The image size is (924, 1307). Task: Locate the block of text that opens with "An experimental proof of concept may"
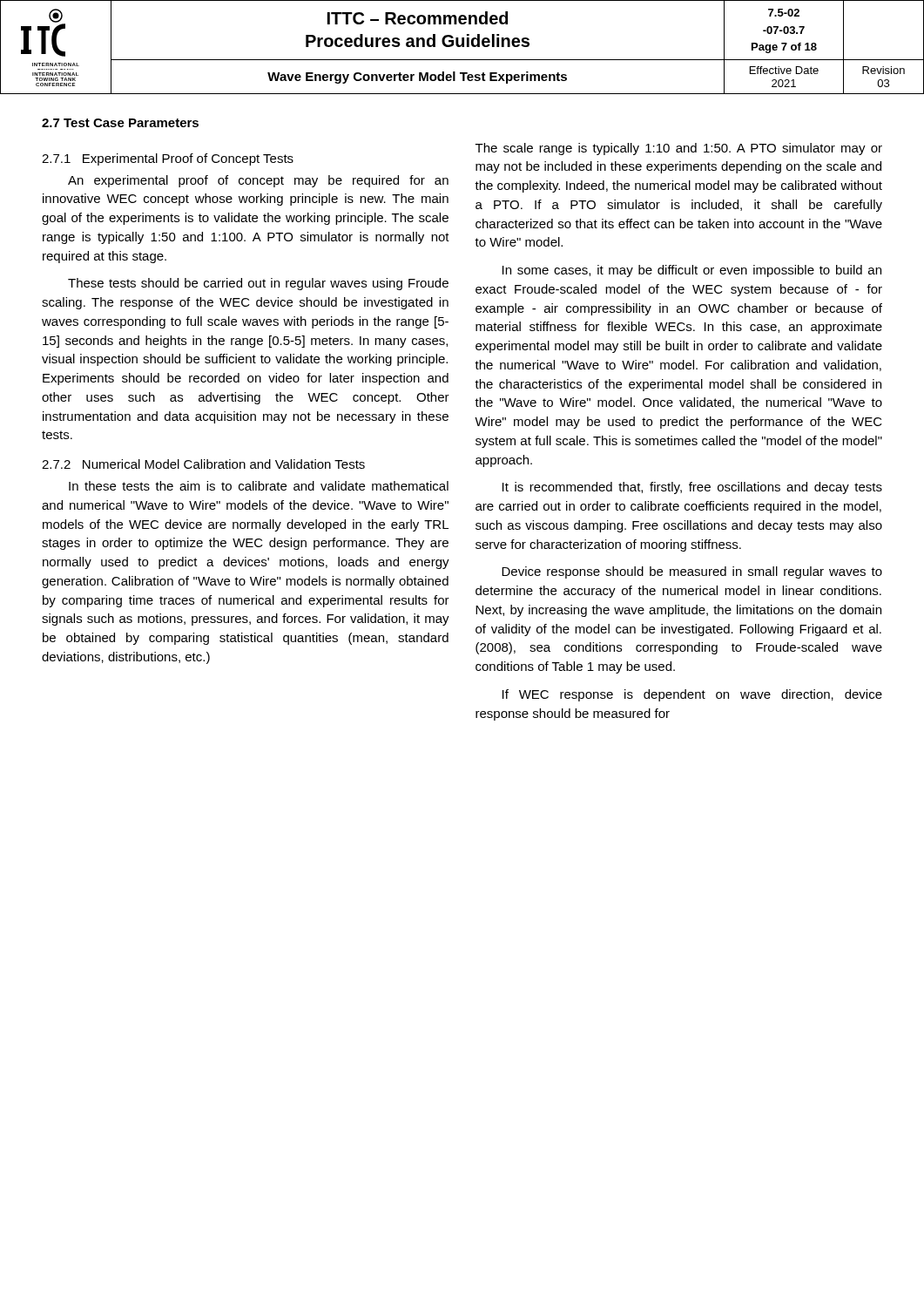(x=245, y=307)
